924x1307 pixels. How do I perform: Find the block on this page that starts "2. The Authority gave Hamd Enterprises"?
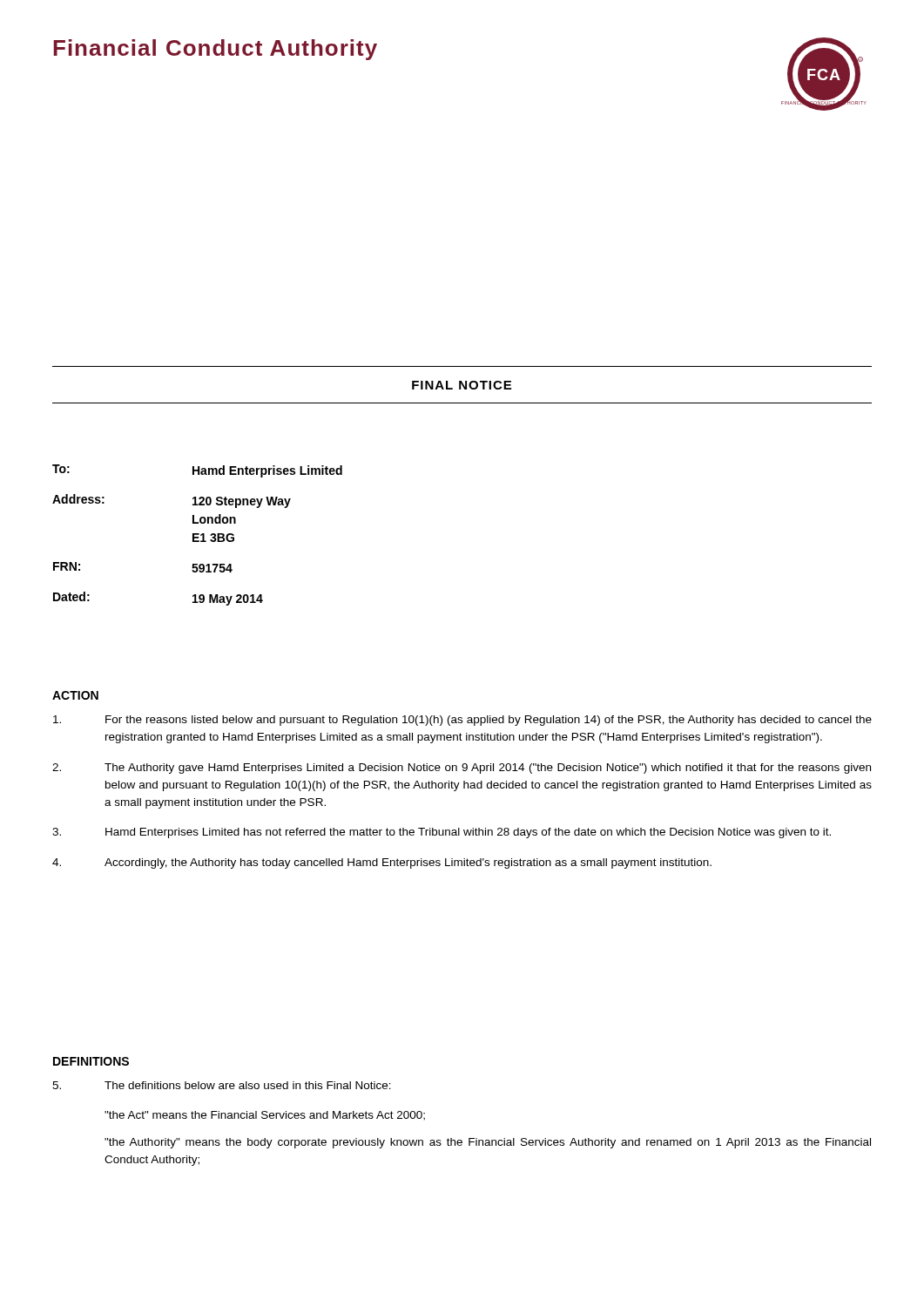coord(462,785)
